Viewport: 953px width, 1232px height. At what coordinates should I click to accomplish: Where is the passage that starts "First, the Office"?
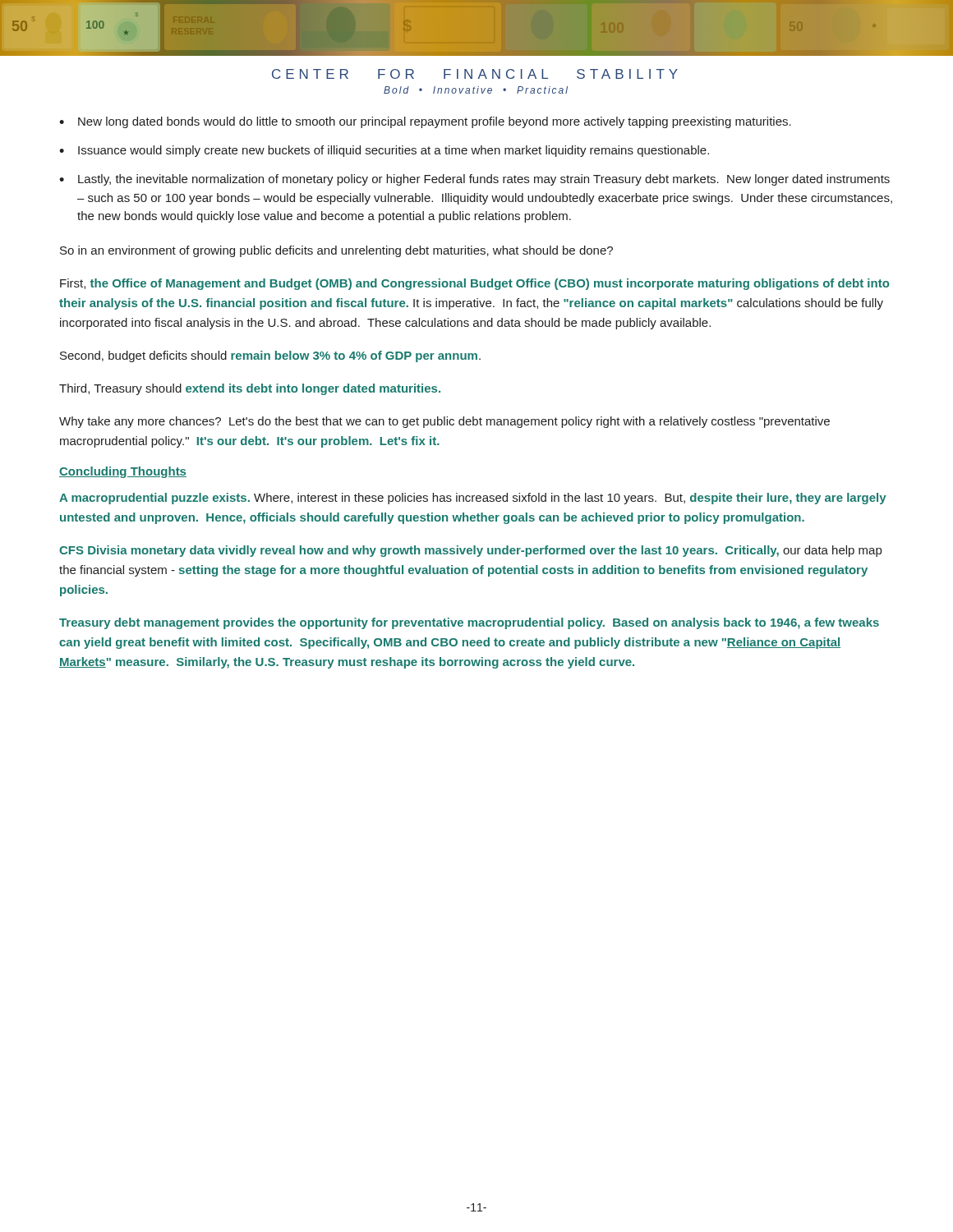pos(474,303)
